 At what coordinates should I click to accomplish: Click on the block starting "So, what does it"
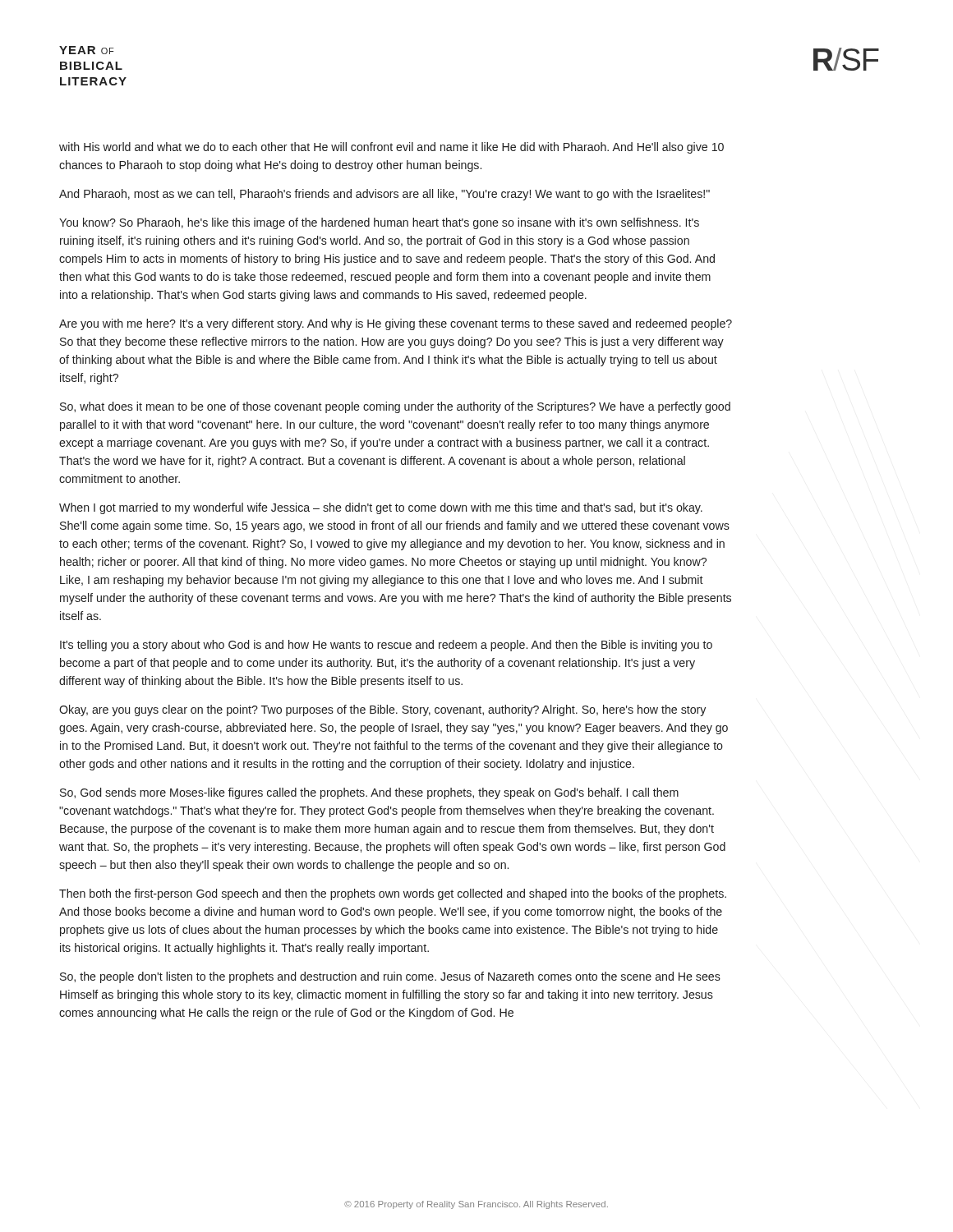pos(395,443)
